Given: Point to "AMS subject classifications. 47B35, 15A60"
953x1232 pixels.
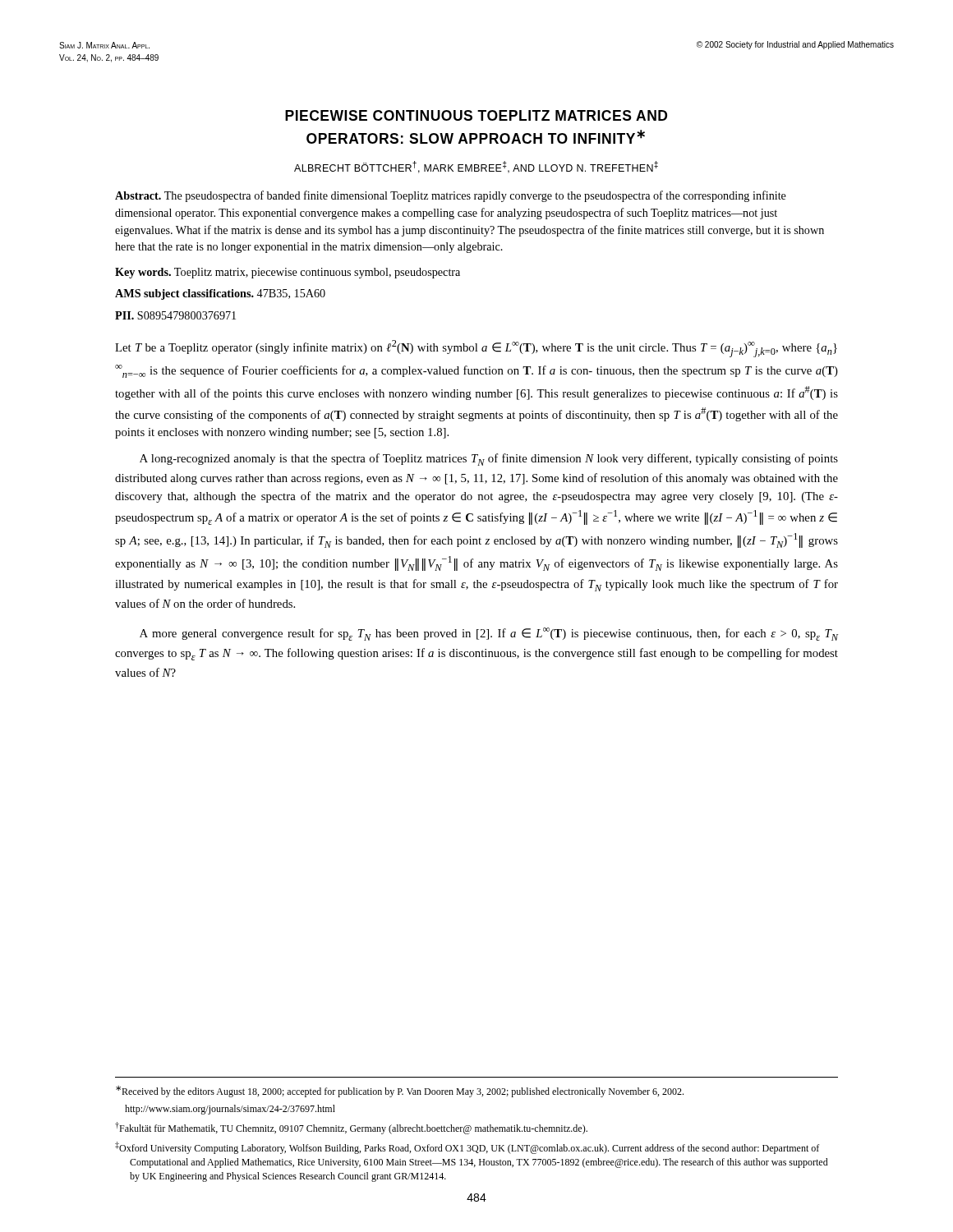Looking at the screenshot, I should pyautogui.click(x=220, y=294).
